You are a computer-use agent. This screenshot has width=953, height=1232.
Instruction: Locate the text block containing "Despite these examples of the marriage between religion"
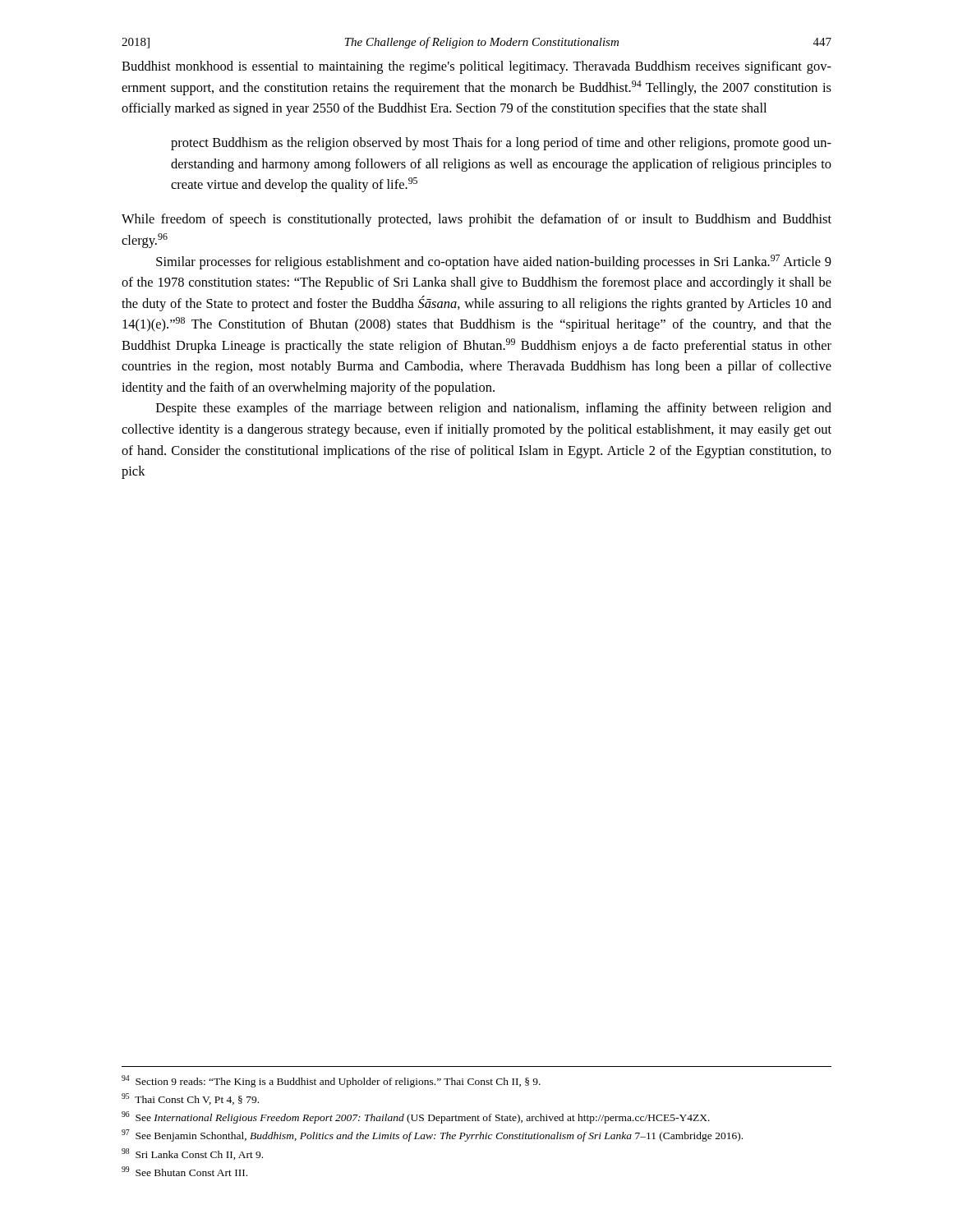coord(476,440)
